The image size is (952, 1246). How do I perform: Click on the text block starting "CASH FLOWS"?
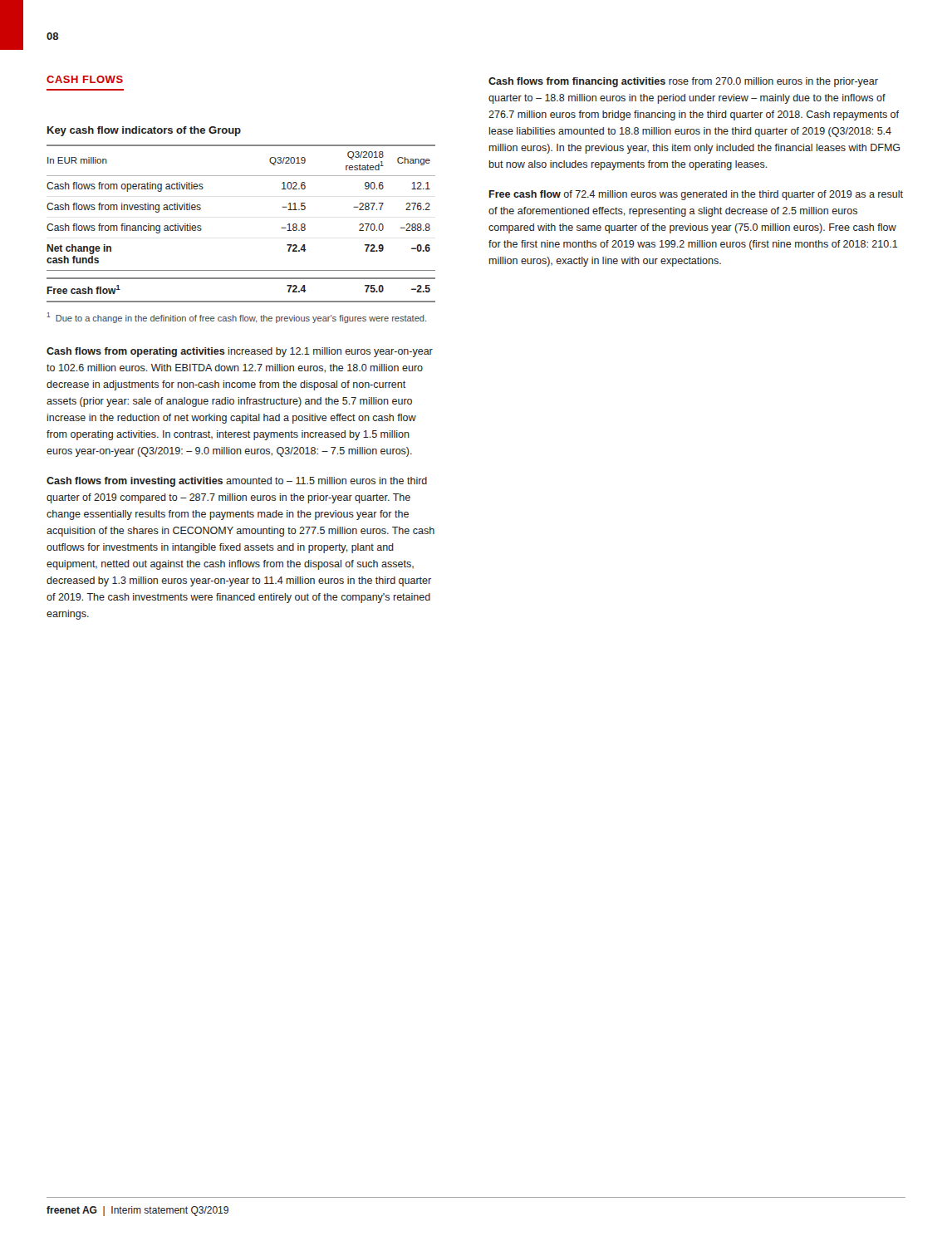tap(85, 79)
